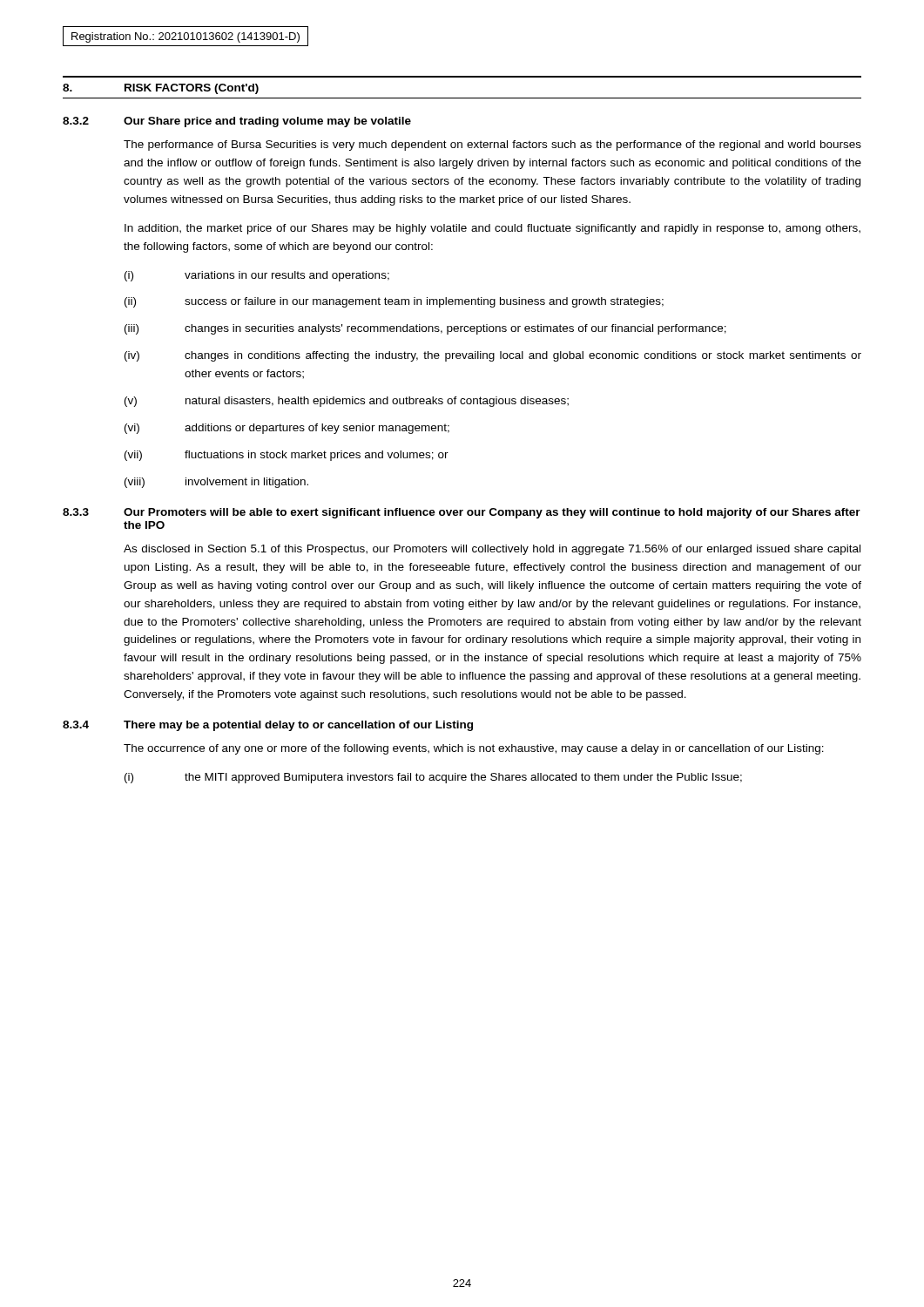The image size is (924, 1307).
Task: Point to the element starting "(ii) success or failure in"
Action: tap(492, 302)
